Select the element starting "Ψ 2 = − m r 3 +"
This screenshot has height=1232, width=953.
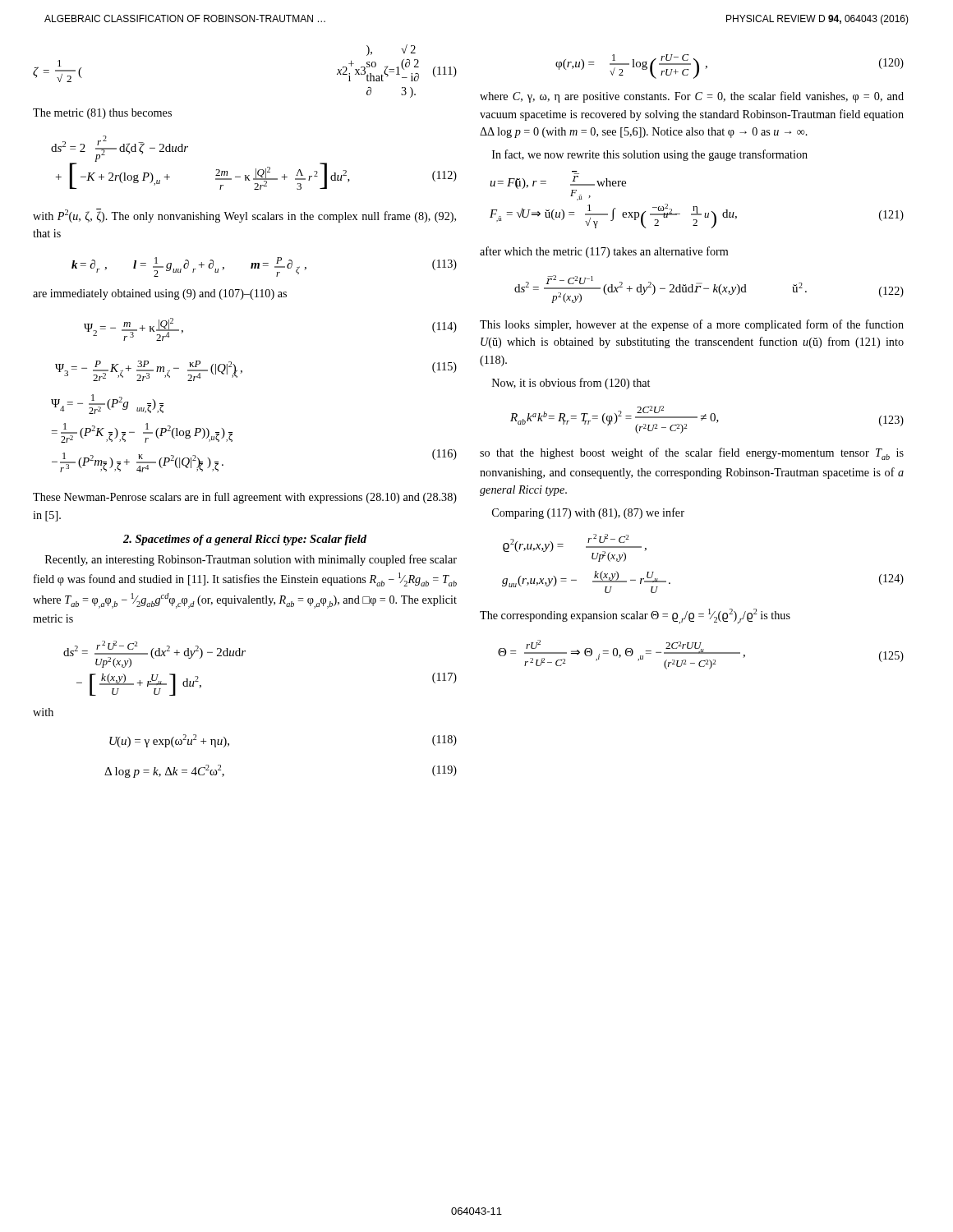click(x=129, y=330)
